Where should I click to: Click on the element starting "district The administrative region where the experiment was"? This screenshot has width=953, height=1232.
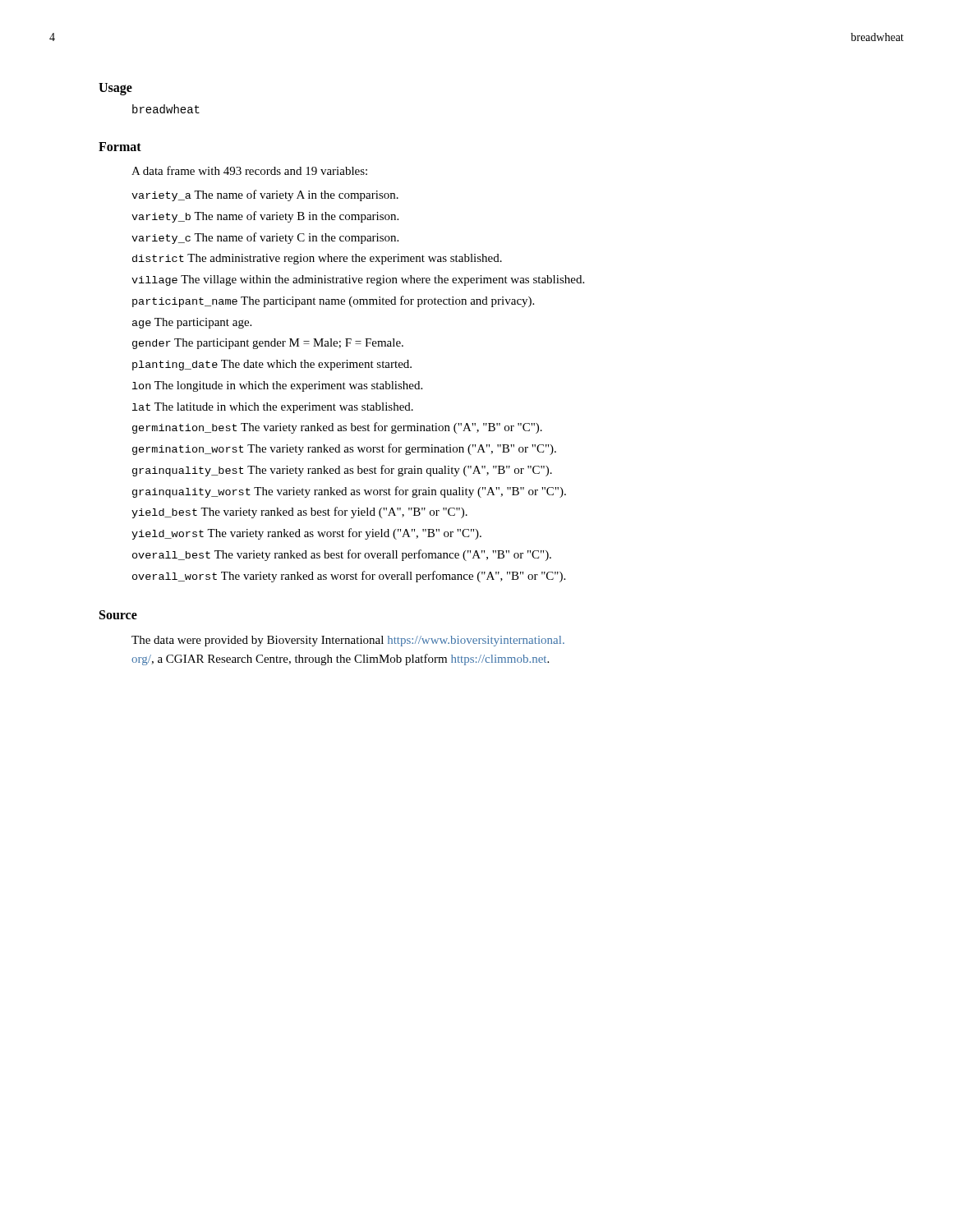(x=317, y=259)
